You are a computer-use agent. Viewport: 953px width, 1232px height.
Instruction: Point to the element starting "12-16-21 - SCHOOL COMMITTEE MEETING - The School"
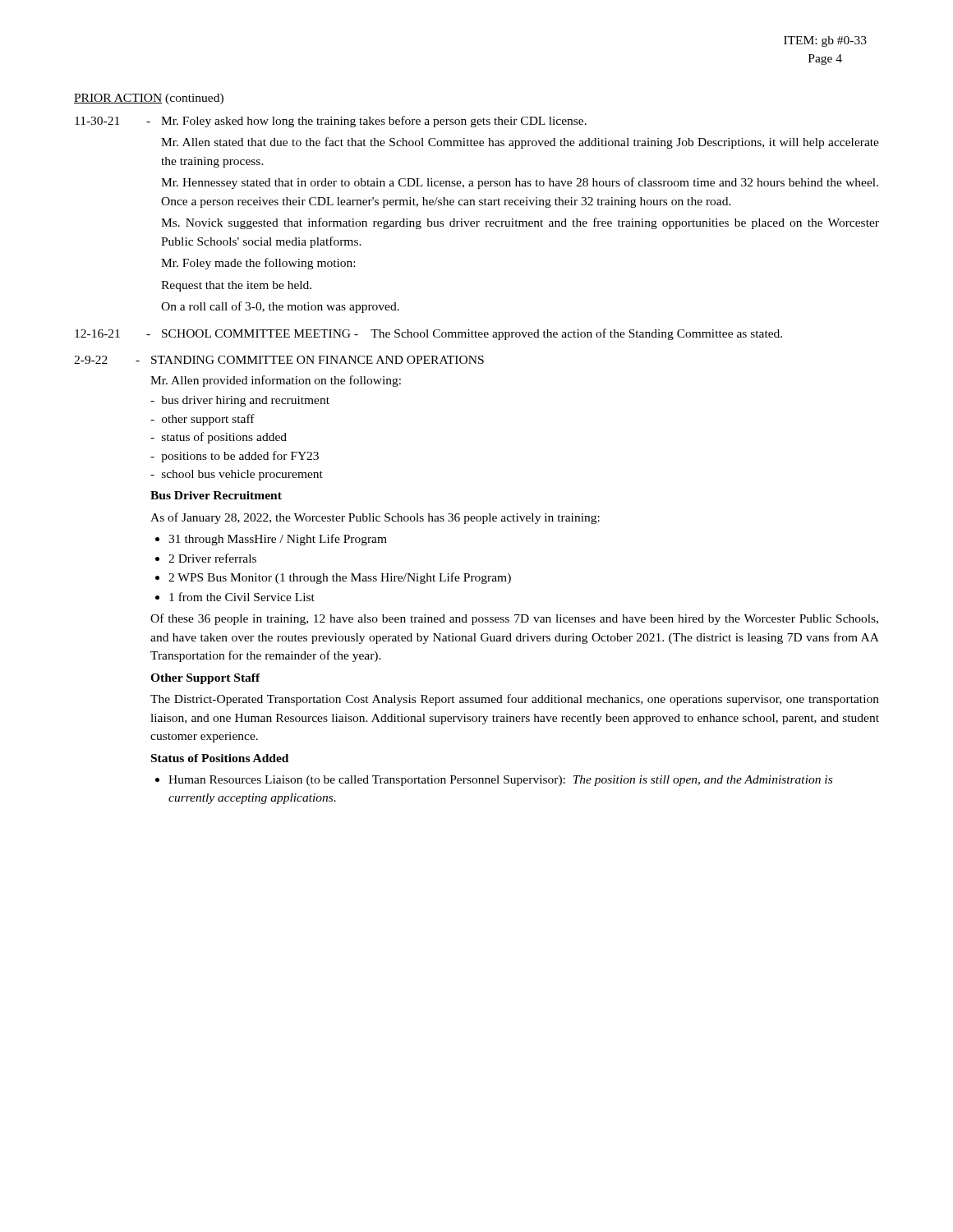[476, 335]
